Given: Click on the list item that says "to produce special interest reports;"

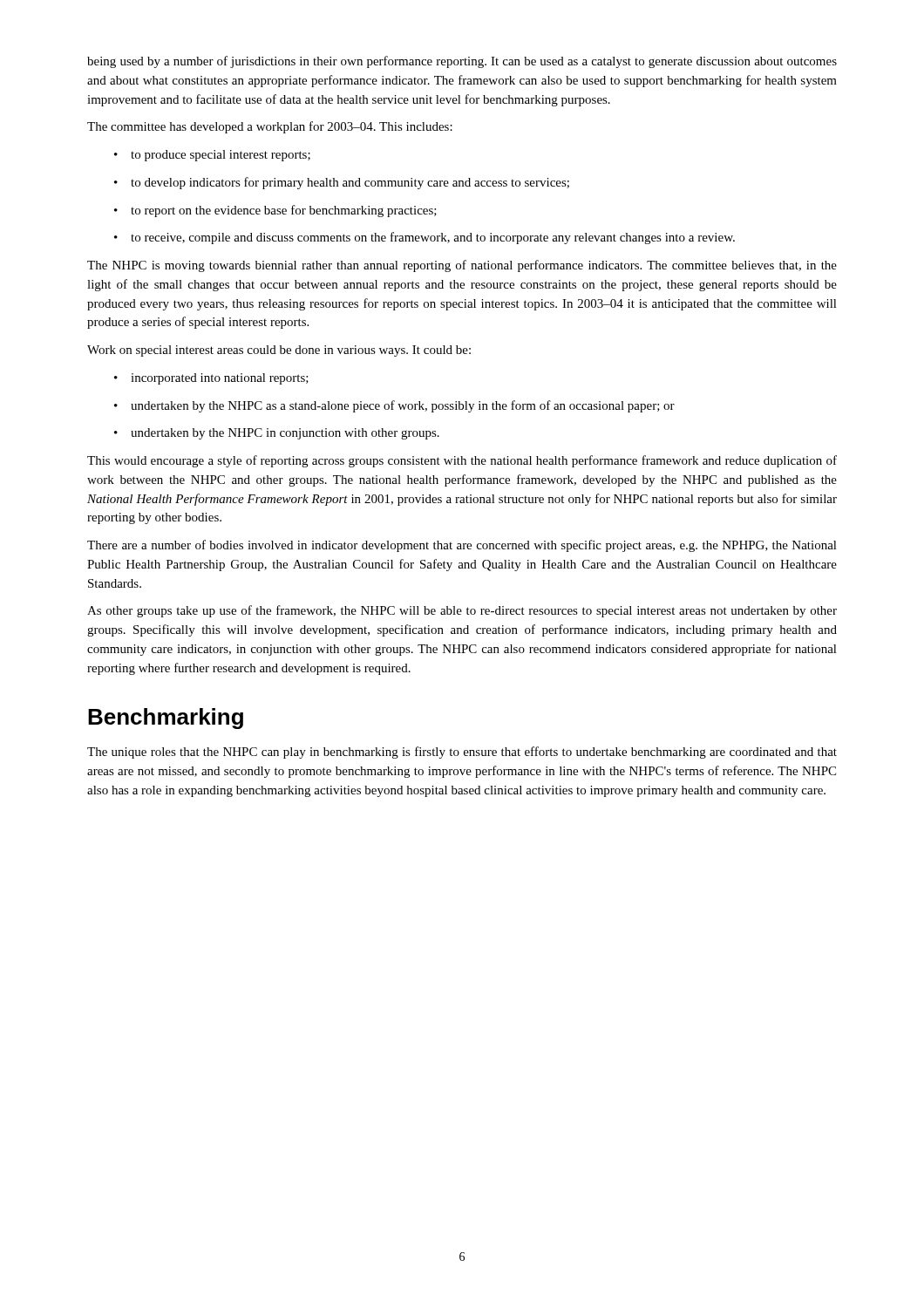Looking at the screenshot, I should click(212, 156).
